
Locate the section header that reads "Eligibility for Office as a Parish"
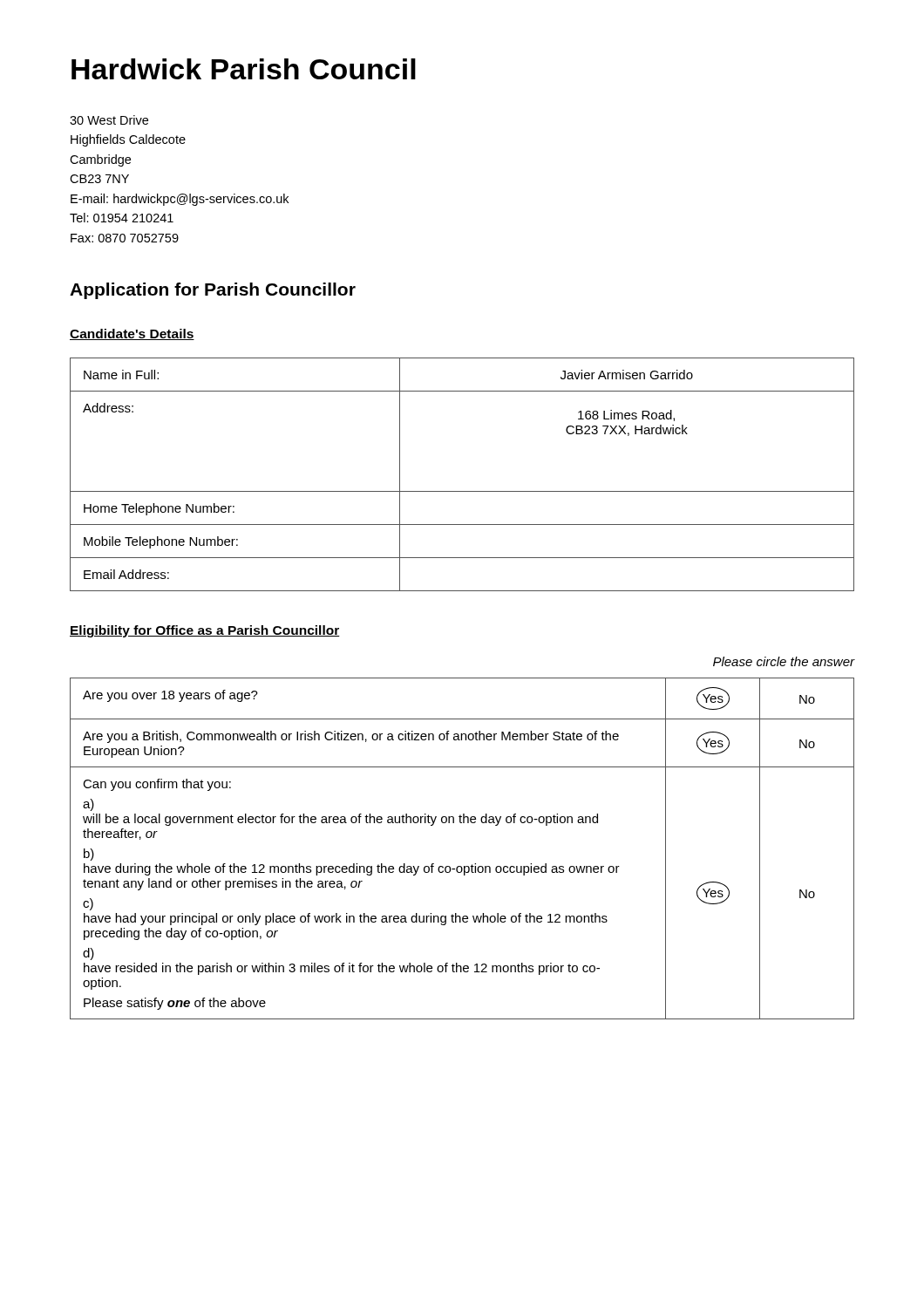tap(205, 630)
